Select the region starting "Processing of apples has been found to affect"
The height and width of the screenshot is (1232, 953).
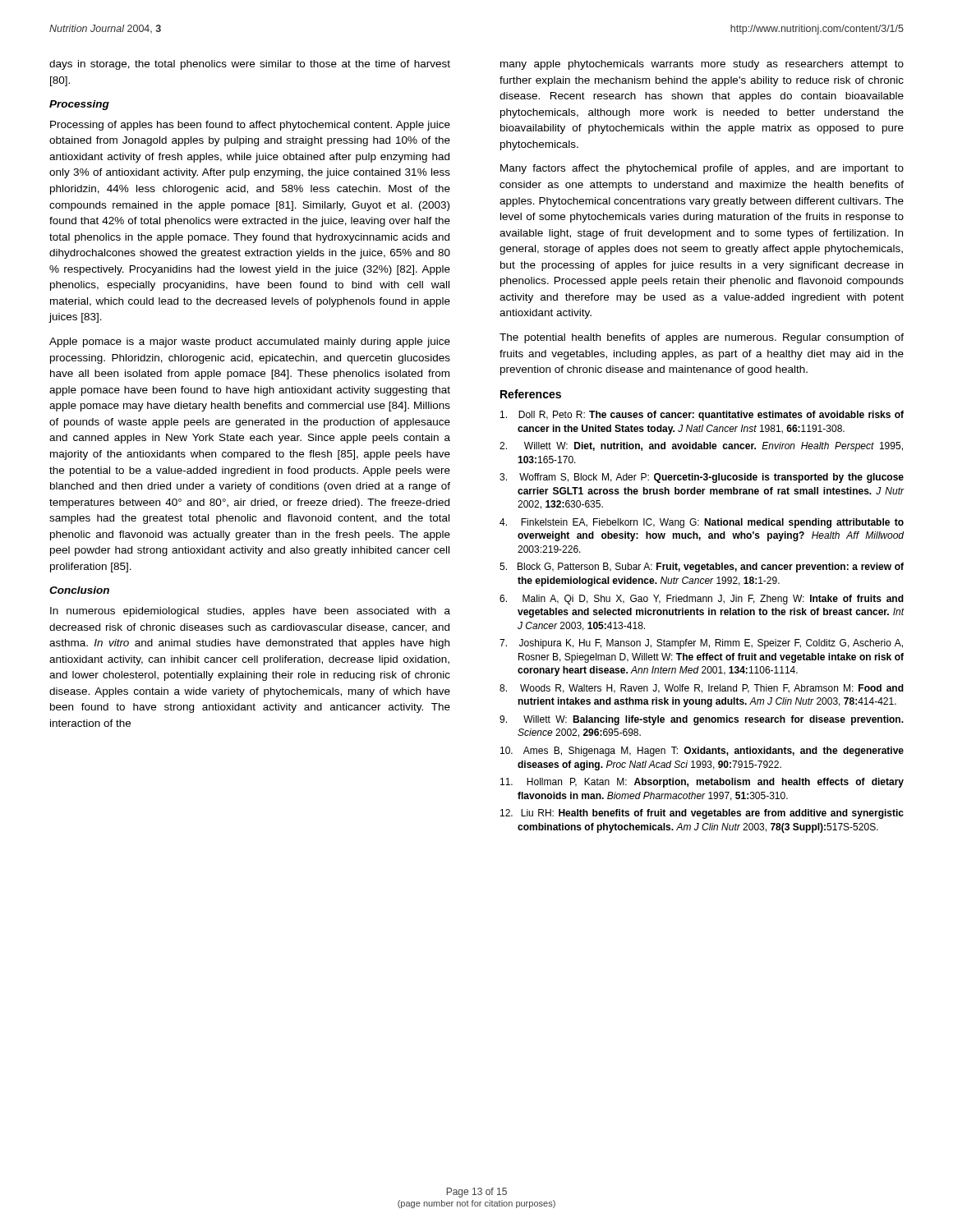[250, 221]
